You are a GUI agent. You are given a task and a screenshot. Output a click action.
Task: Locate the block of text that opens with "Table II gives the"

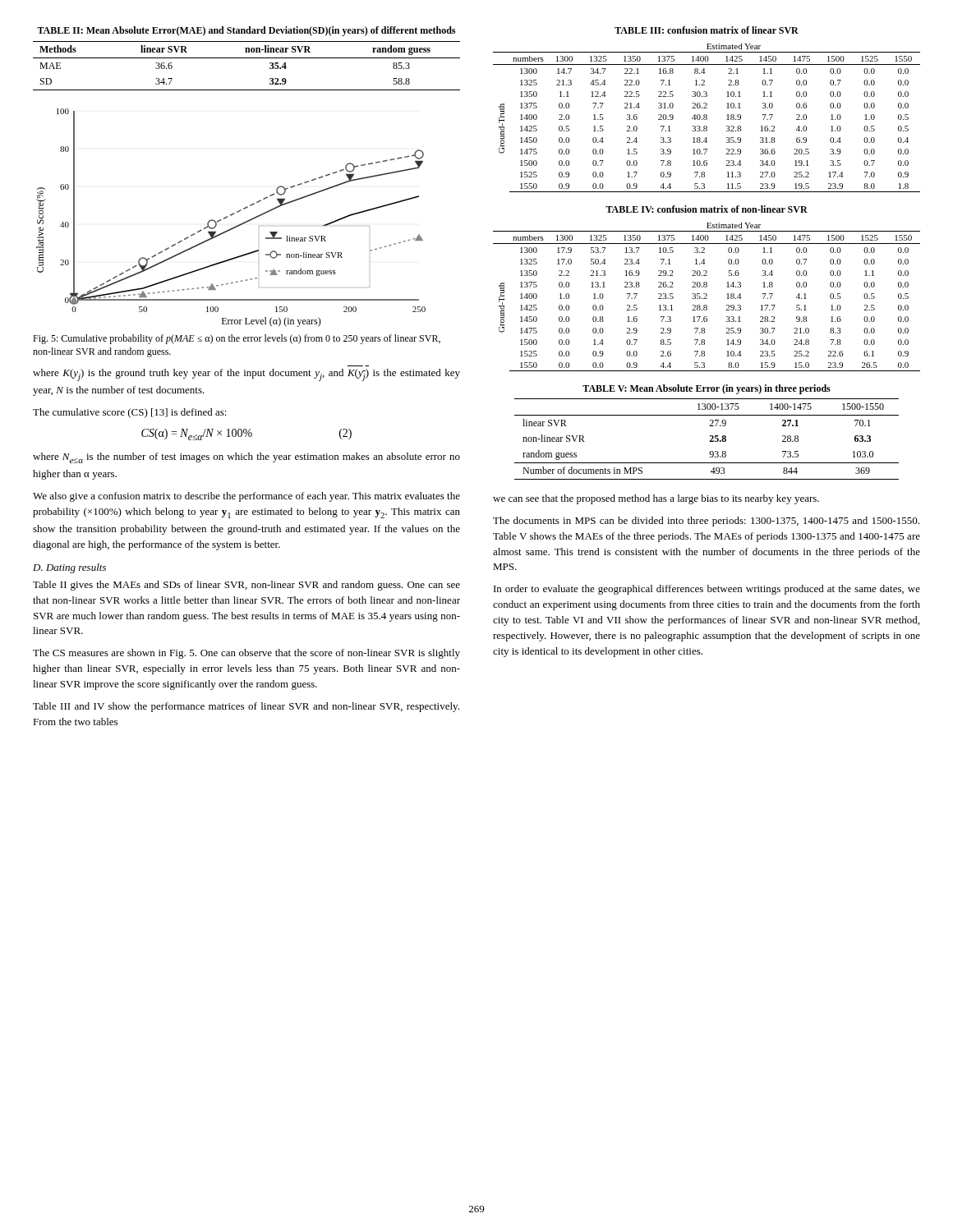(246, 607)
